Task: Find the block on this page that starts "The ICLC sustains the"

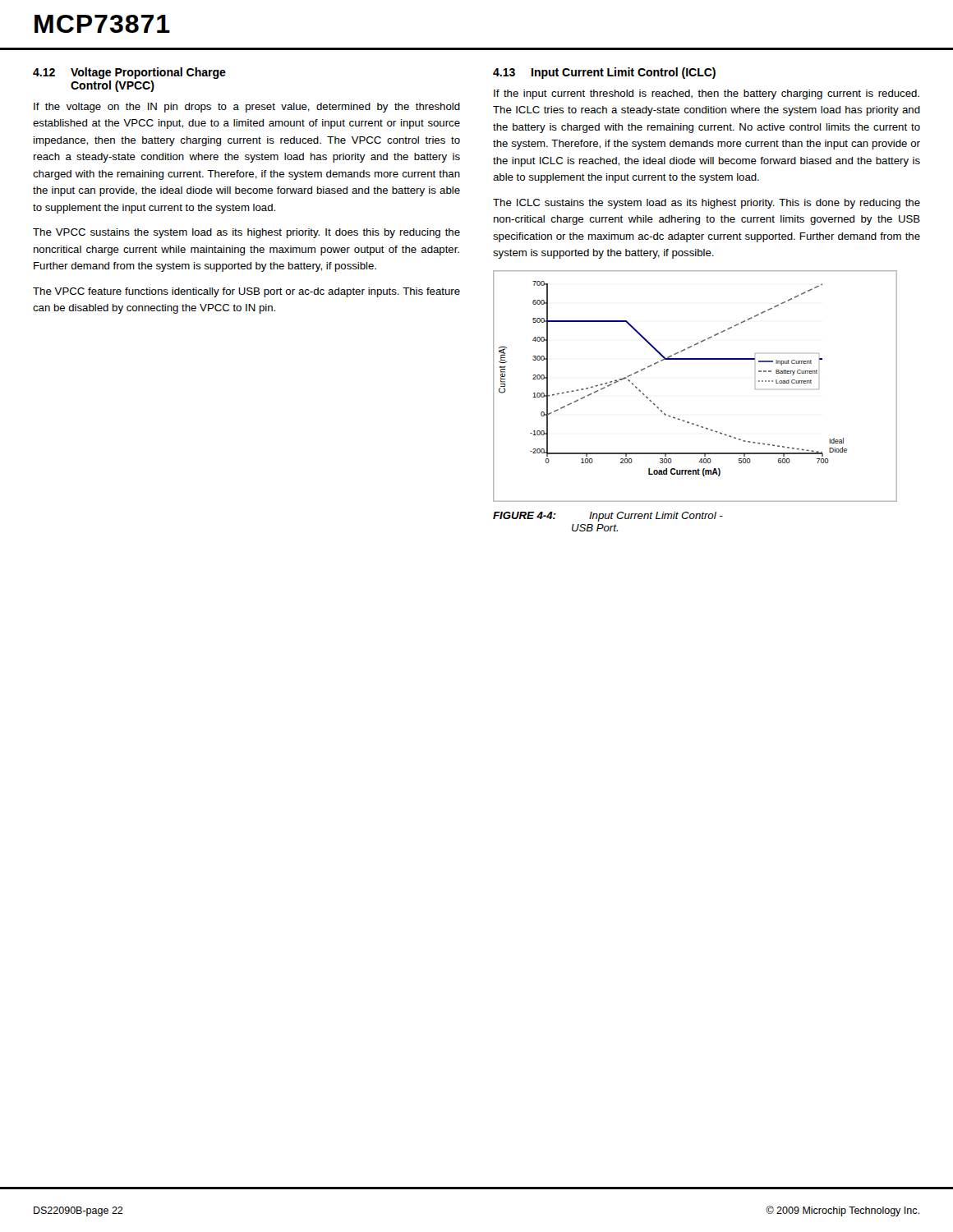Action: pos(707,227)
